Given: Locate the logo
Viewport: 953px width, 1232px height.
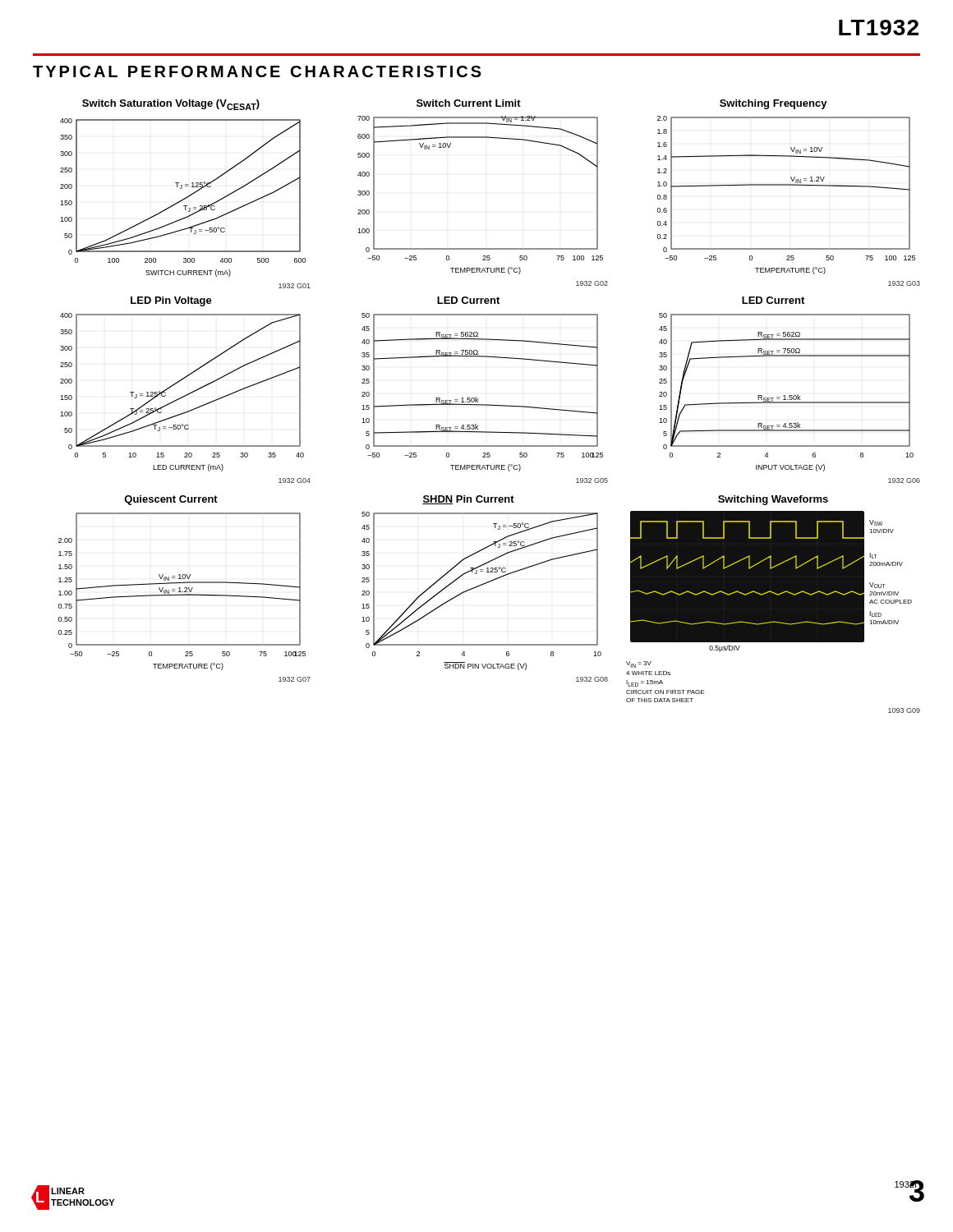Looking at the screenshot, I should pos(97,1198).
